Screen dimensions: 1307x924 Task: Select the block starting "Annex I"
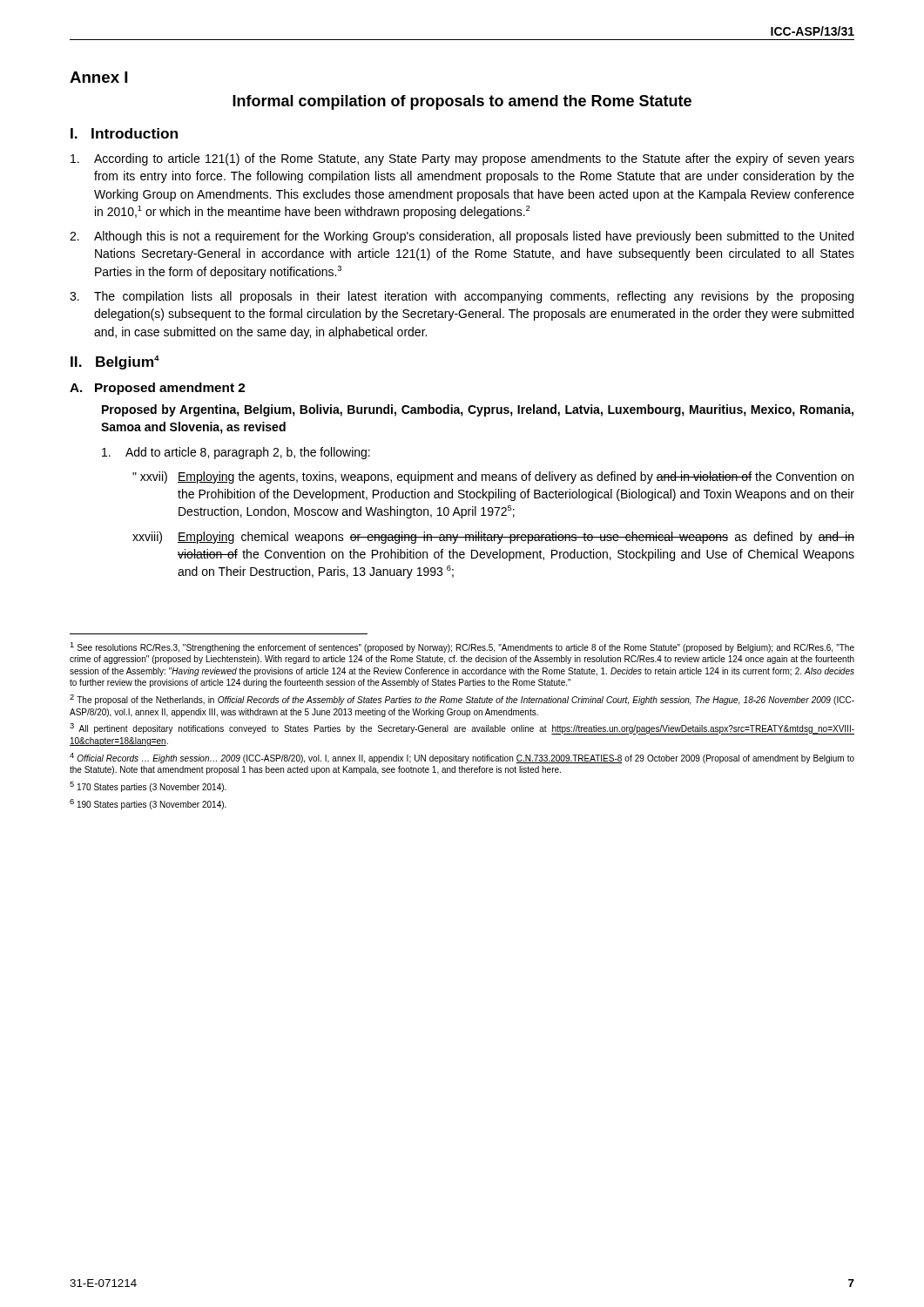coord(99,77)
